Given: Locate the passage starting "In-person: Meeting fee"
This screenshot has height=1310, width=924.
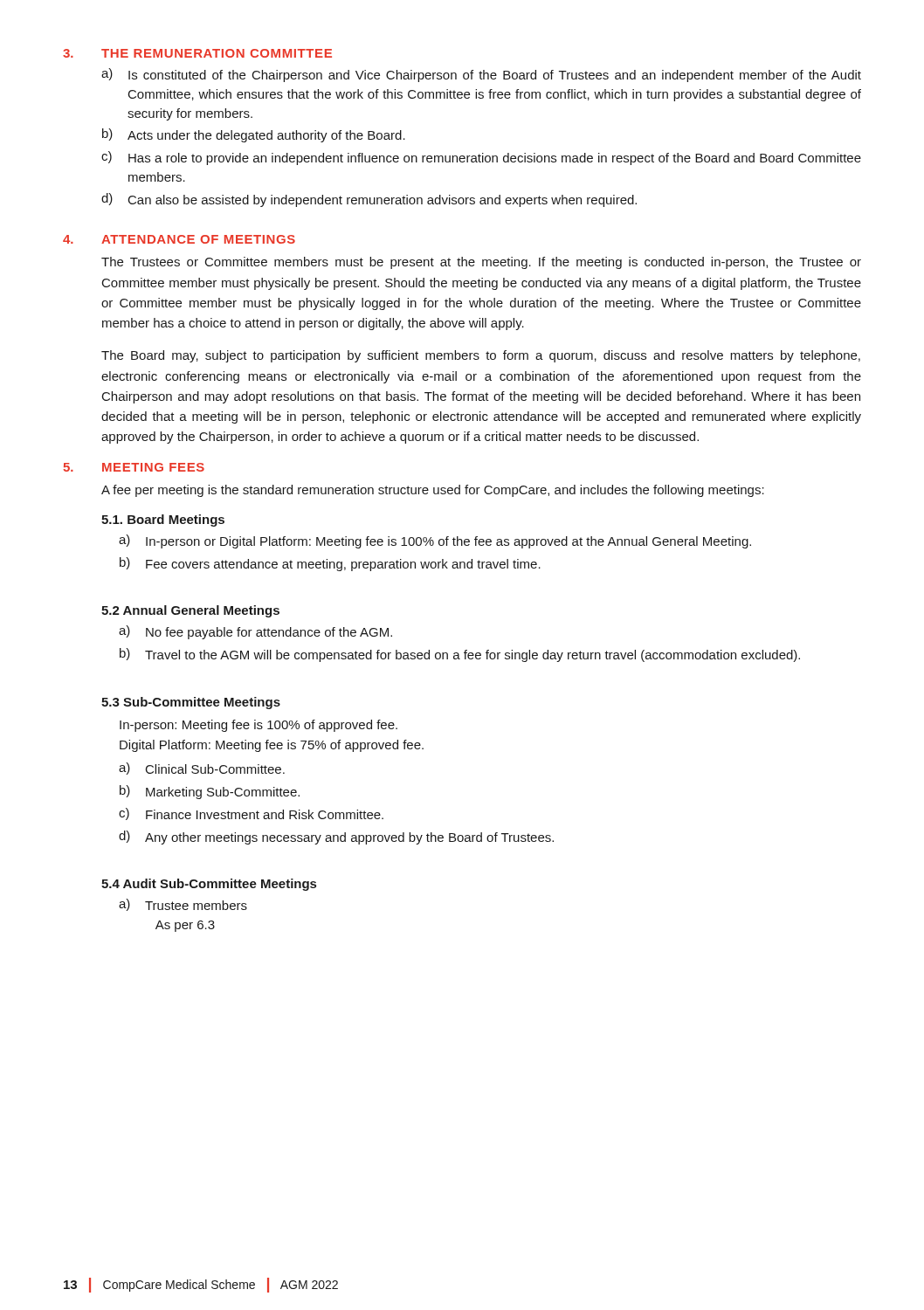Looking at the screenshot, I should pos(272,734).
